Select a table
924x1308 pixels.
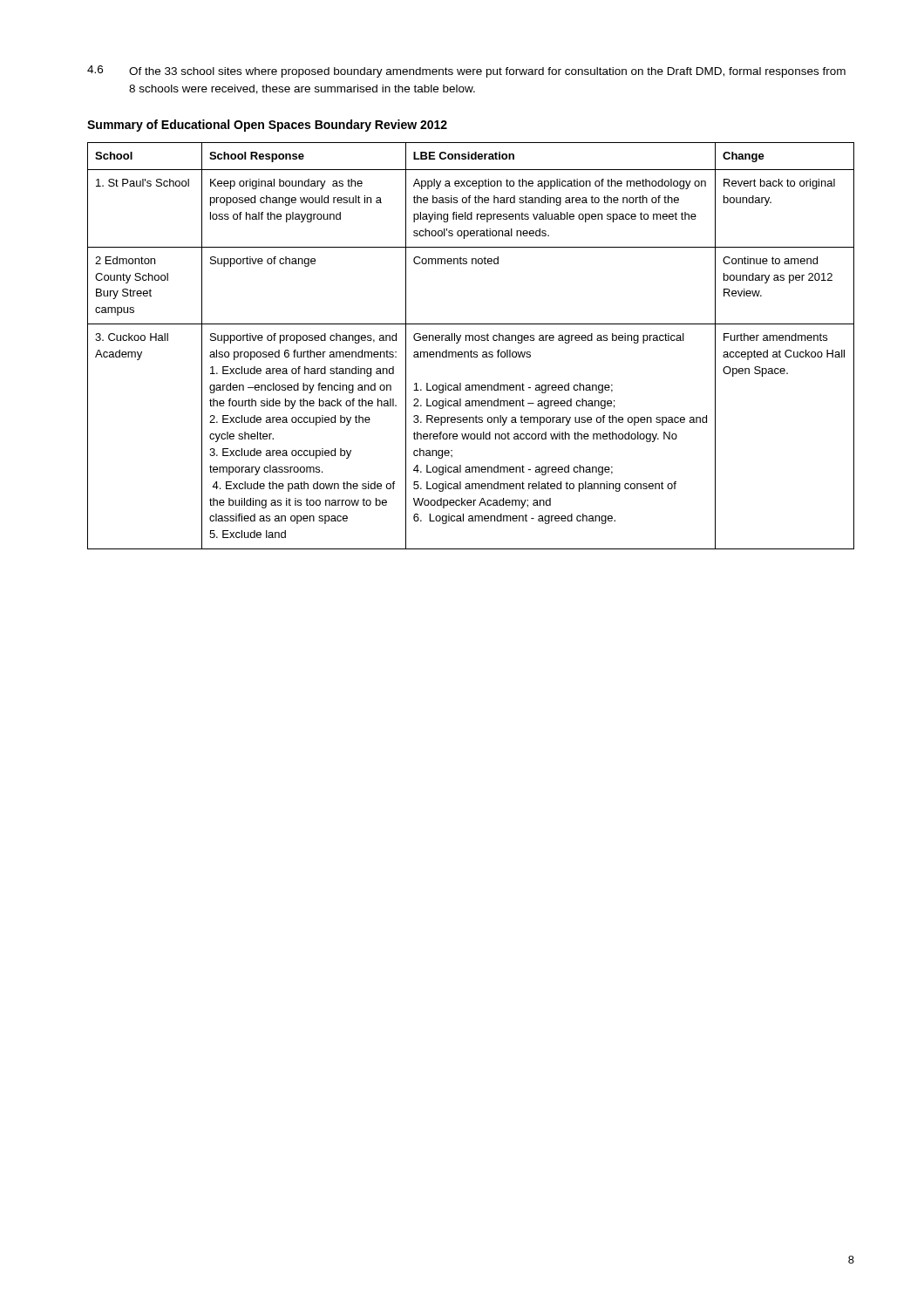coord(471,346)
